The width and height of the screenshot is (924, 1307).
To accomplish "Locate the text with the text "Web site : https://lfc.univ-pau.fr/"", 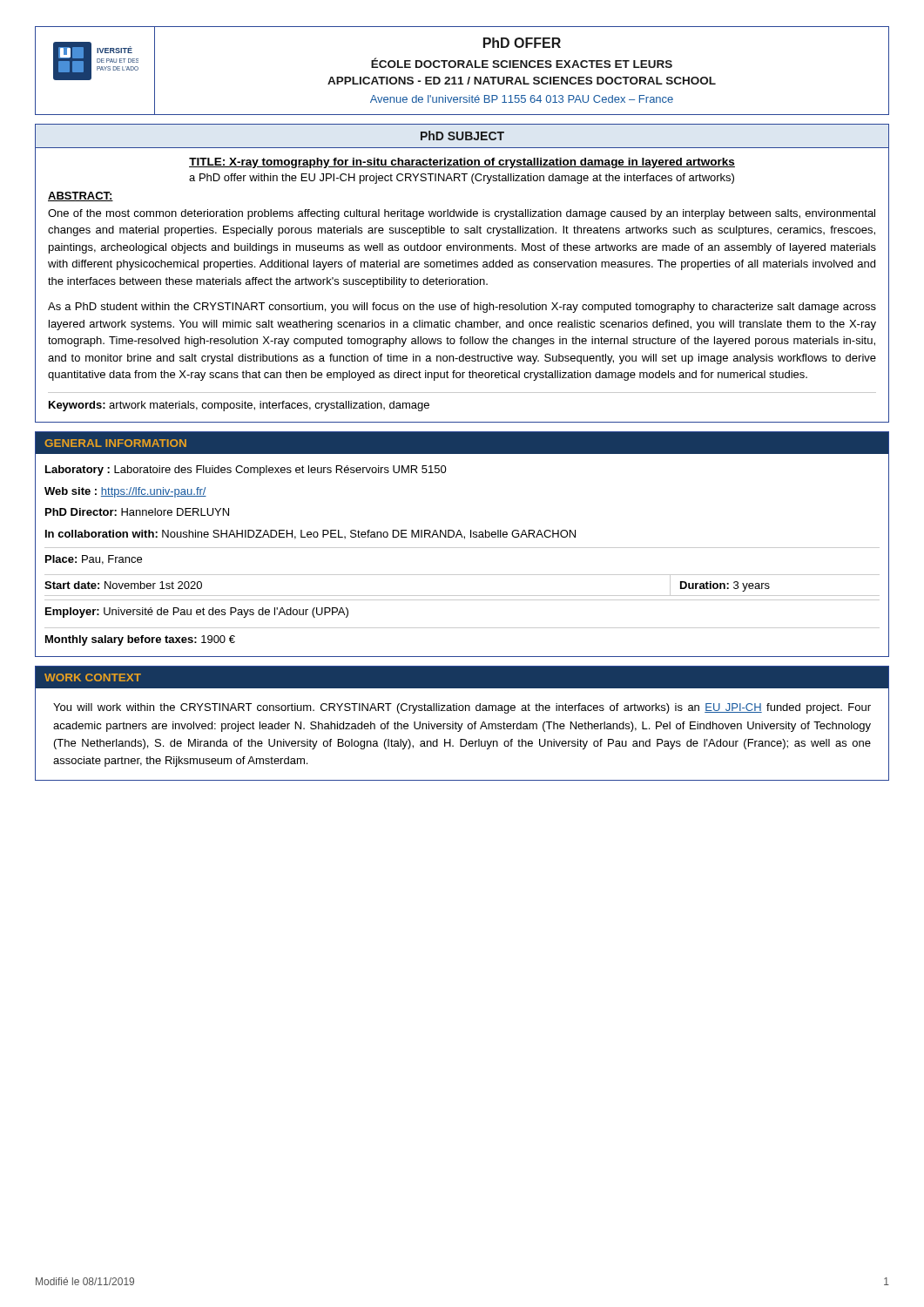I will click(125, 491).
